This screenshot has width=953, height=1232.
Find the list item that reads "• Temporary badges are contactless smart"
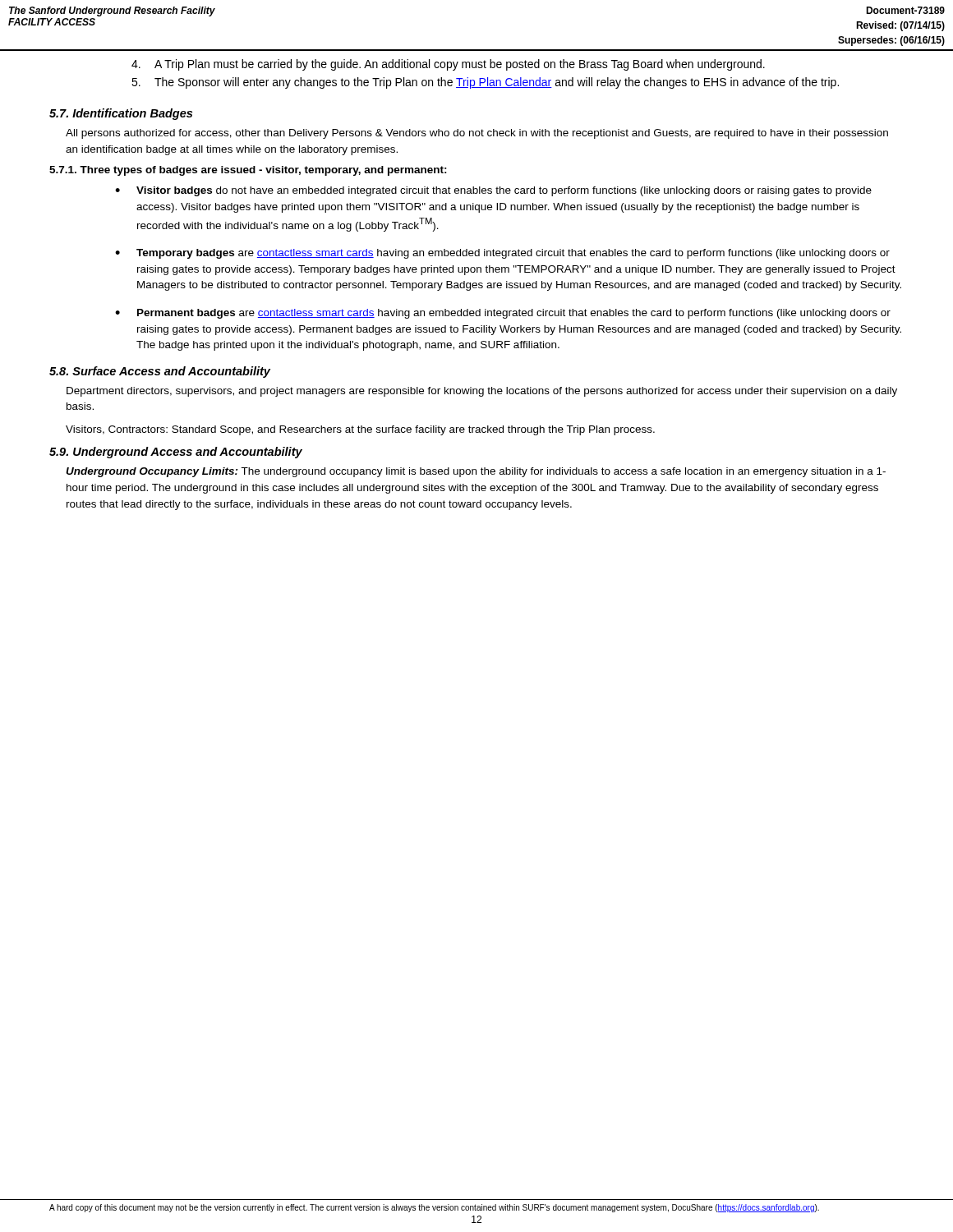[509, 269]
